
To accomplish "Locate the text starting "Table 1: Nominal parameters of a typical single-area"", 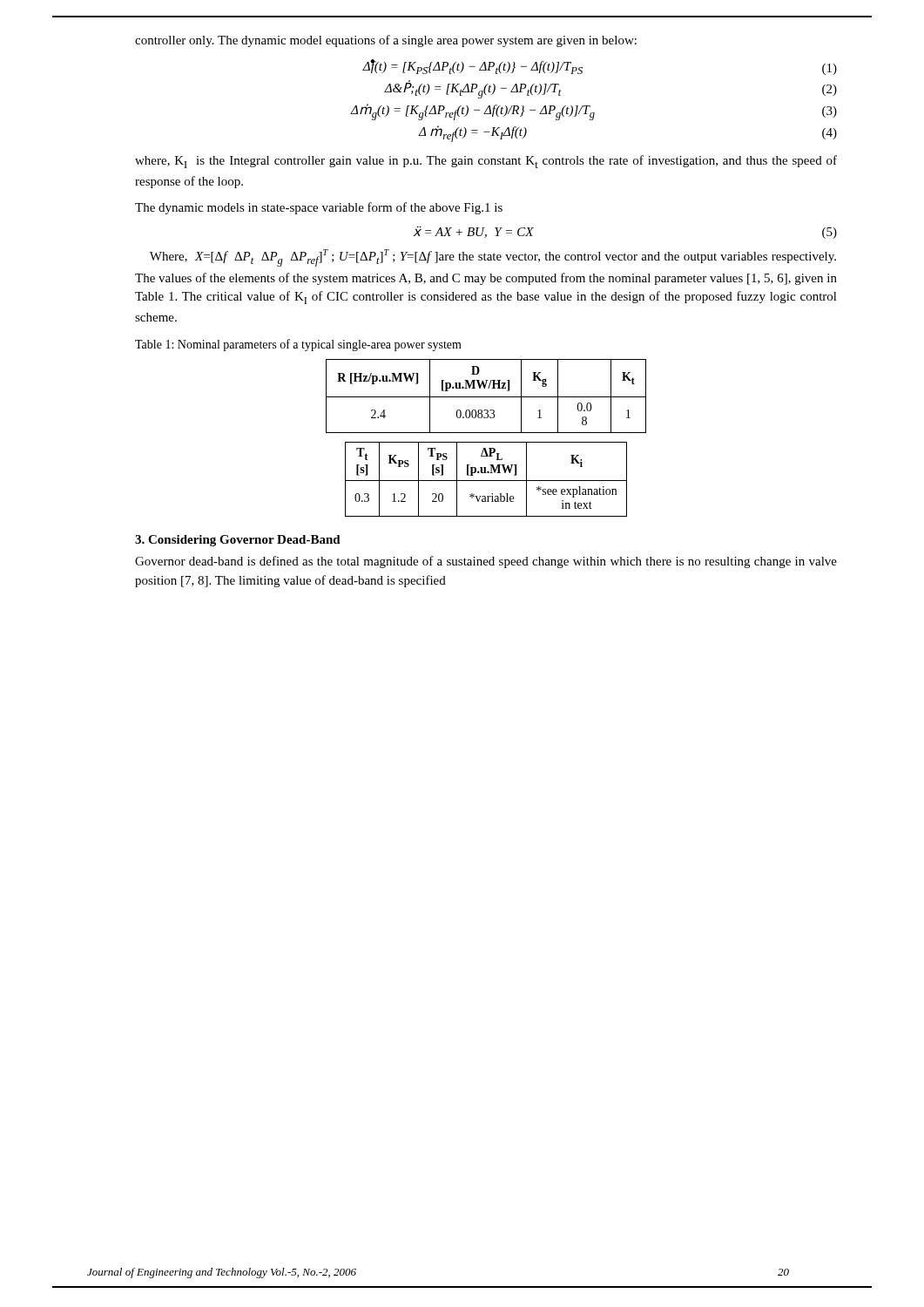I will pos(298,345).
